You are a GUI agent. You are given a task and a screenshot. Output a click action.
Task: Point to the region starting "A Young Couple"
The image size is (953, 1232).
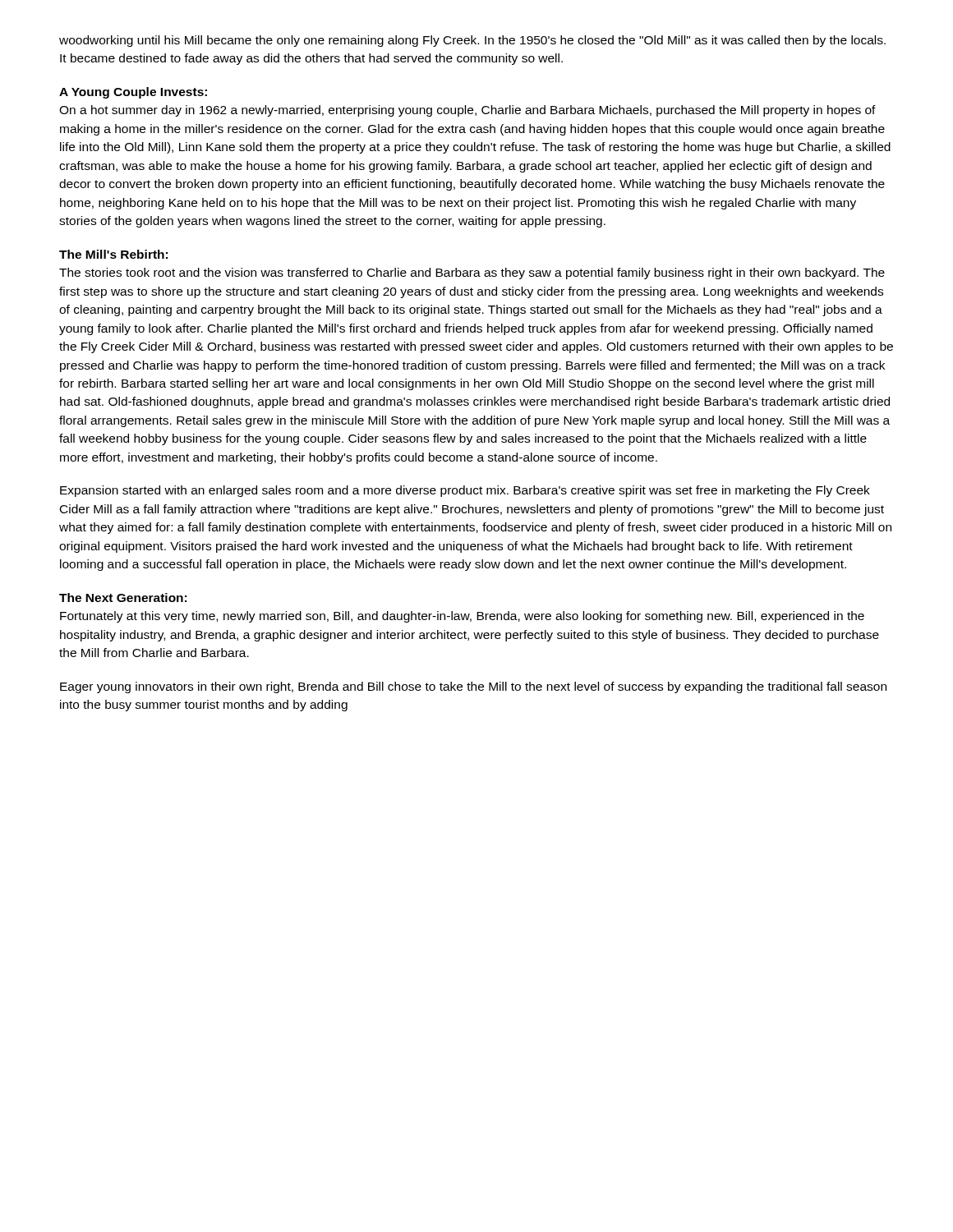pos(134,92)
